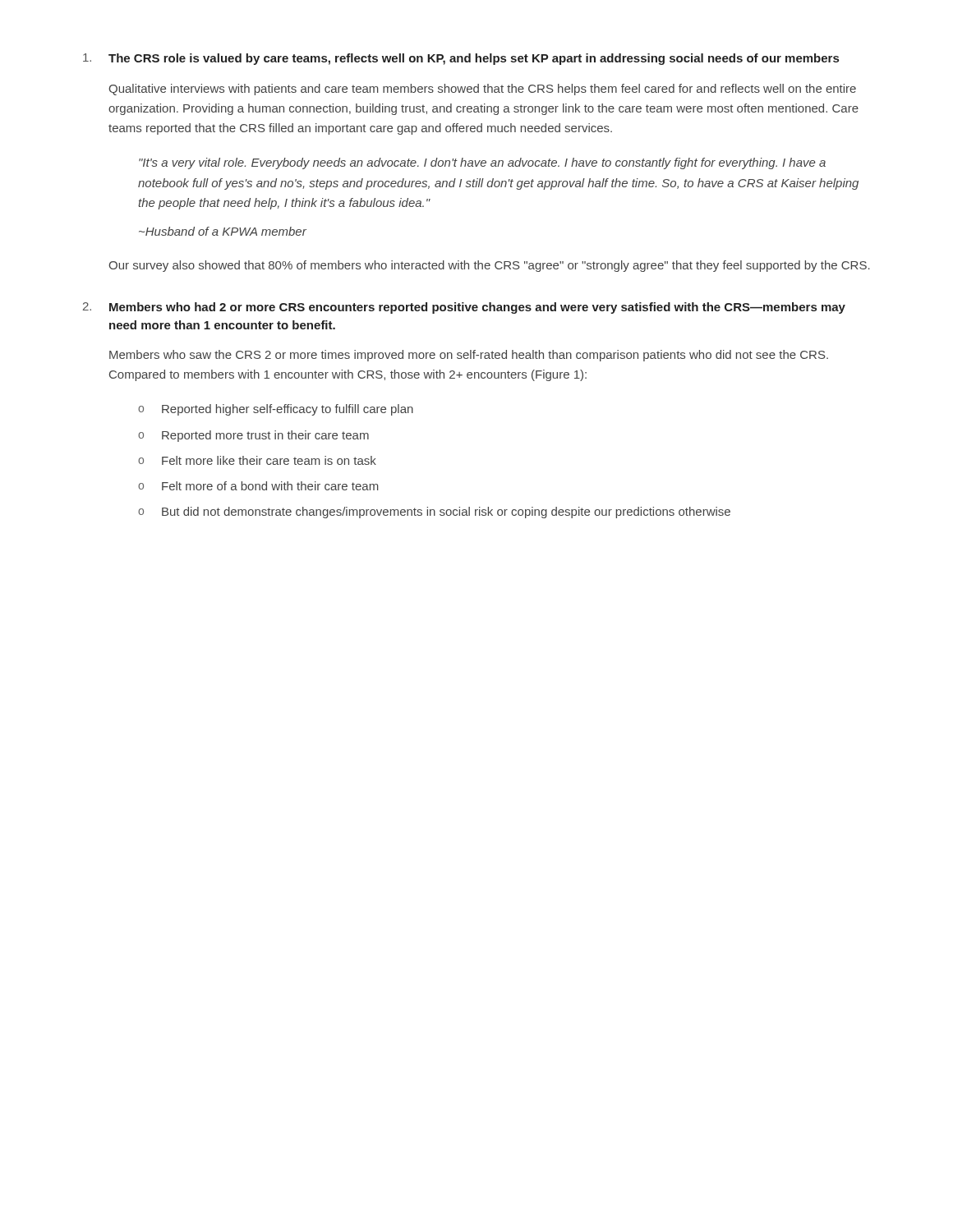Find the list item that reads "o Reported more"
This screenshot has width=953, height=1232.
coord(253,436)
